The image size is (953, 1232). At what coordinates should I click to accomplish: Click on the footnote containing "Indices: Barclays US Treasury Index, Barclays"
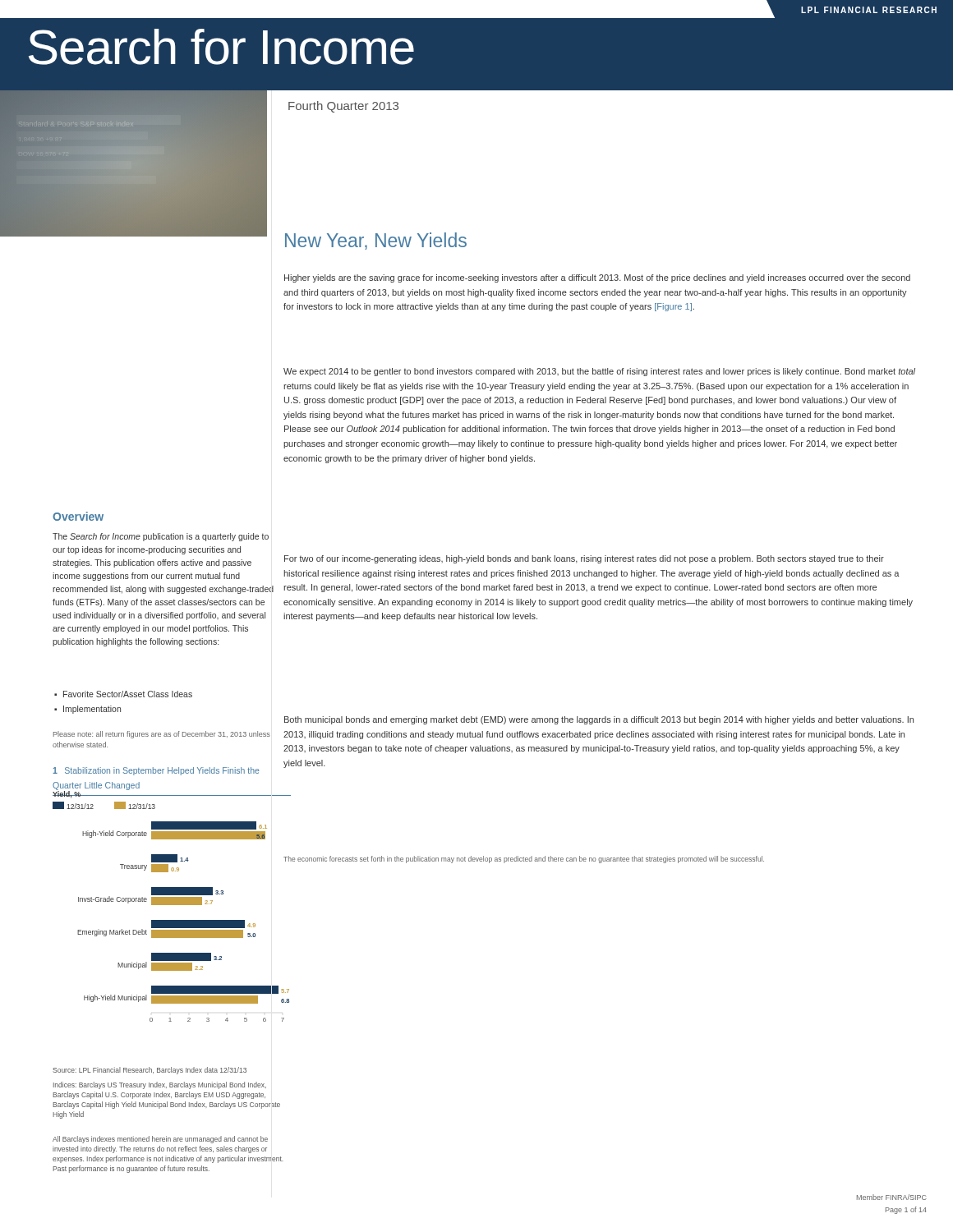[167, 1100]
